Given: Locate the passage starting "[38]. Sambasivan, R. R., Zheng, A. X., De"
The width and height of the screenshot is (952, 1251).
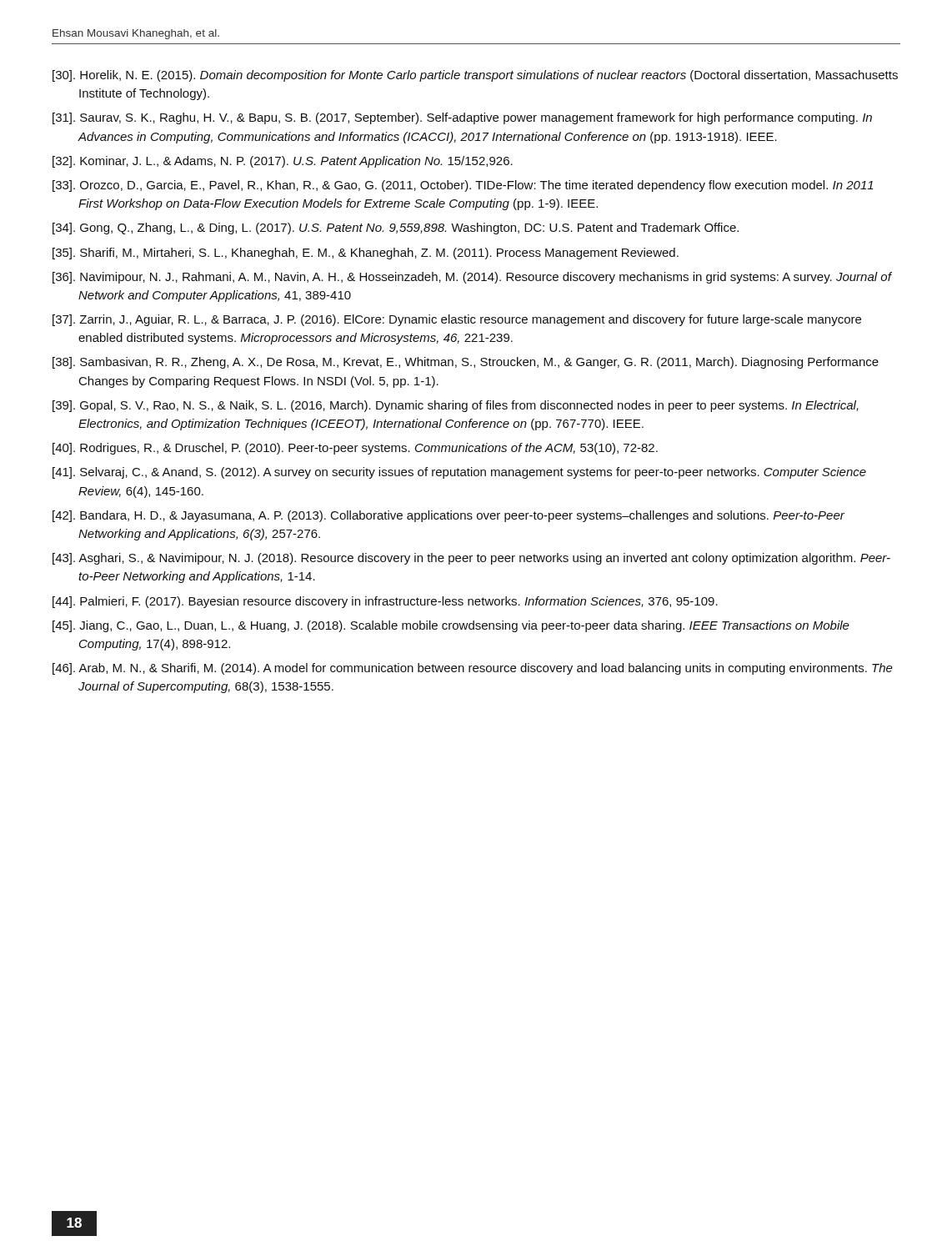Looking at the screenshot, I should (x=465, y=371).
